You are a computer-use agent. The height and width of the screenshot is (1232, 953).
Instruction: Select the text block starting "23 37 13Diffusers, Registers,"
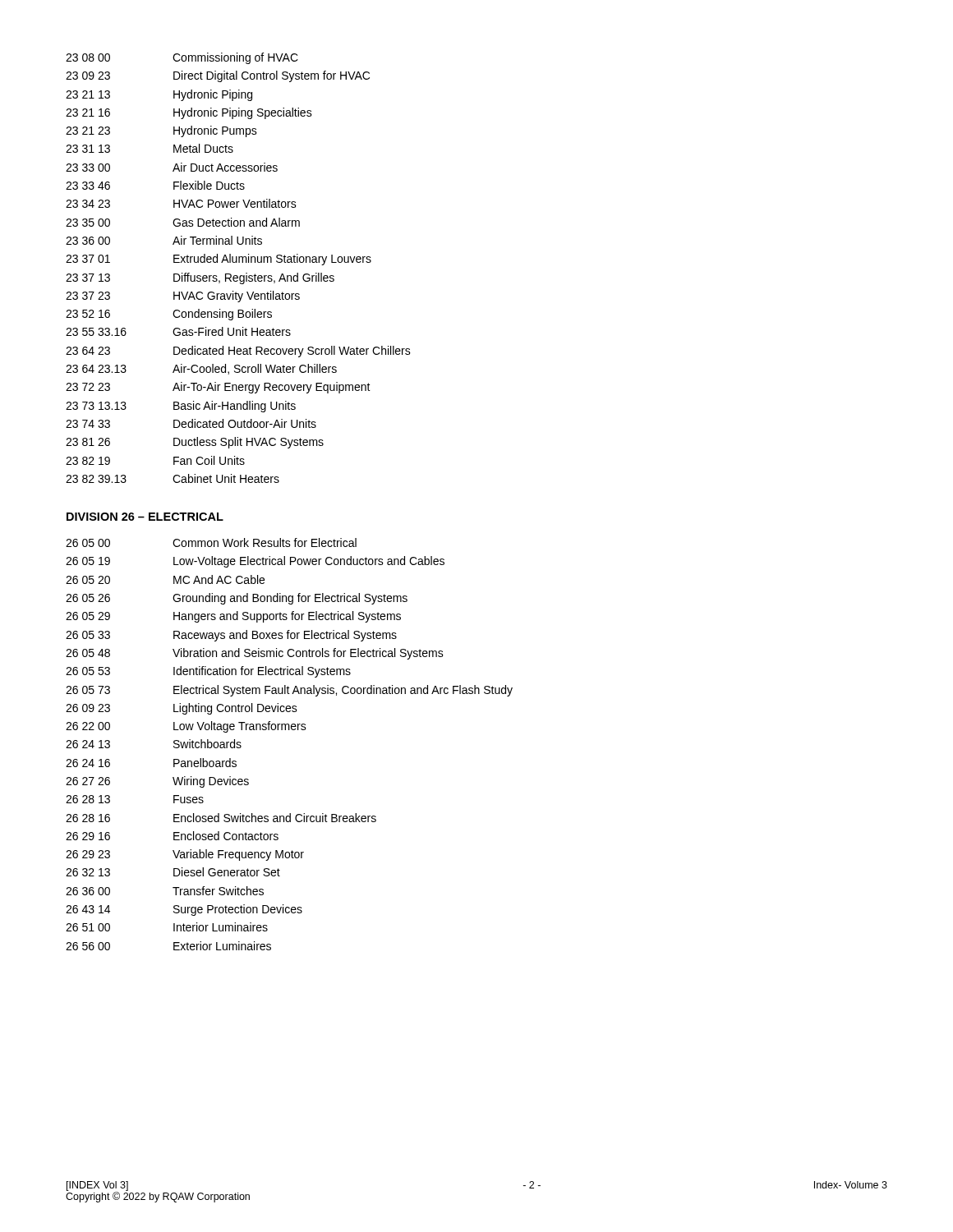(200, 277)
